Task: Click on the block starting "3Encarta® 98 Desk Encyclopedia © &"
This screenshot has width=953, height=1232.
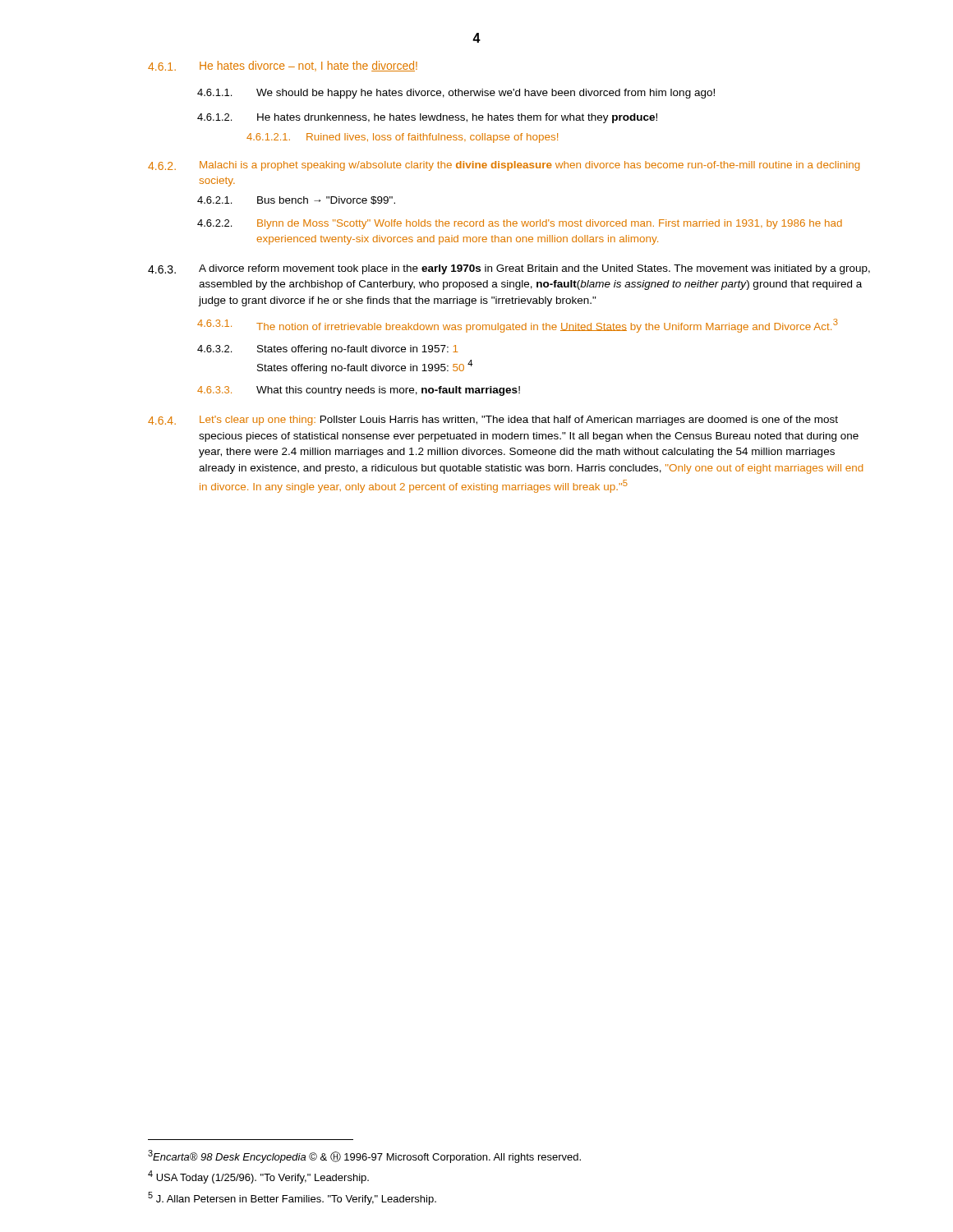Action: tap(365, 1155)
